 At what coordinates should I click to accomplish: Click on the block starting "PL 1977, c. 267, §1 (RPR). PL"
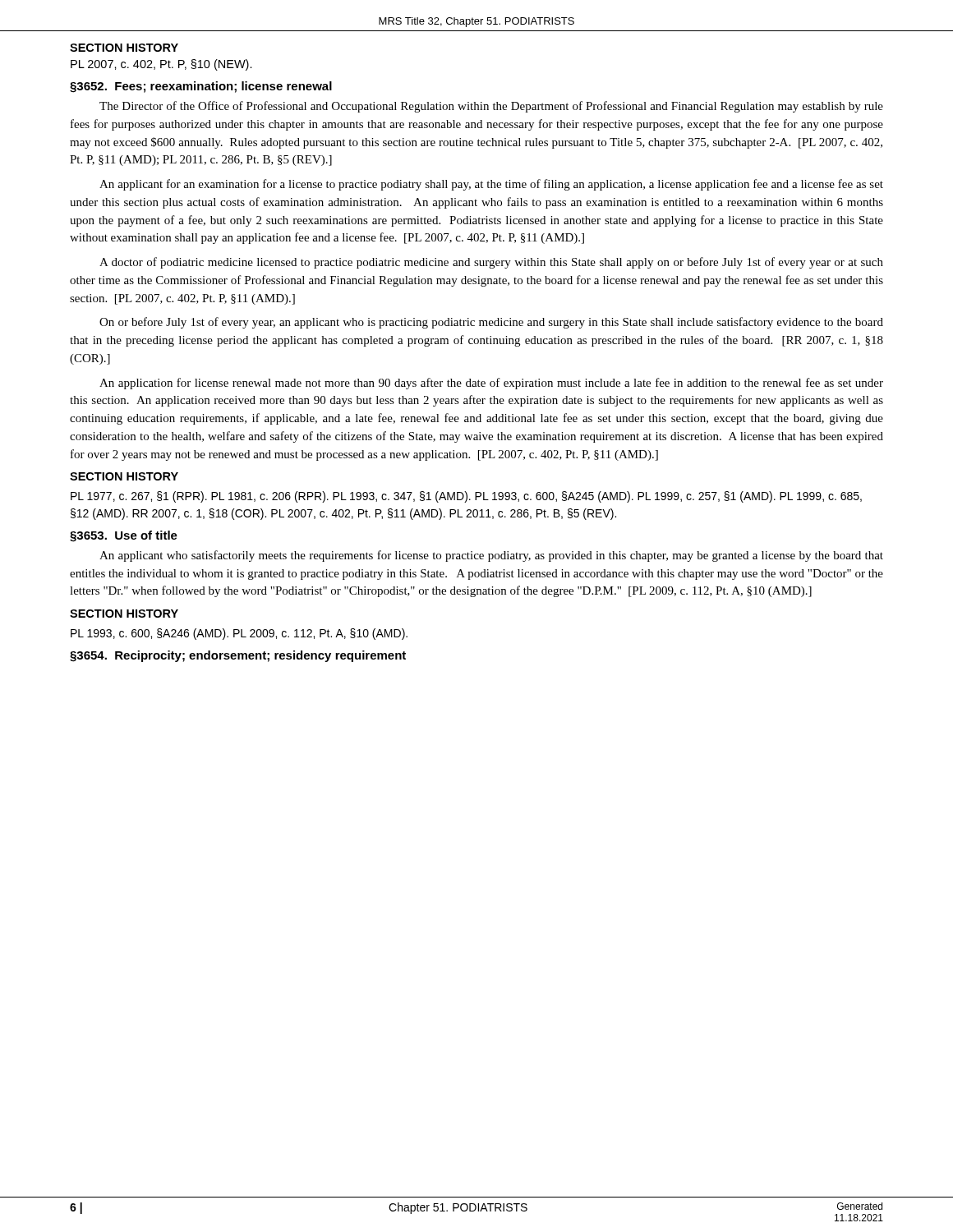(x=466, y=505)
